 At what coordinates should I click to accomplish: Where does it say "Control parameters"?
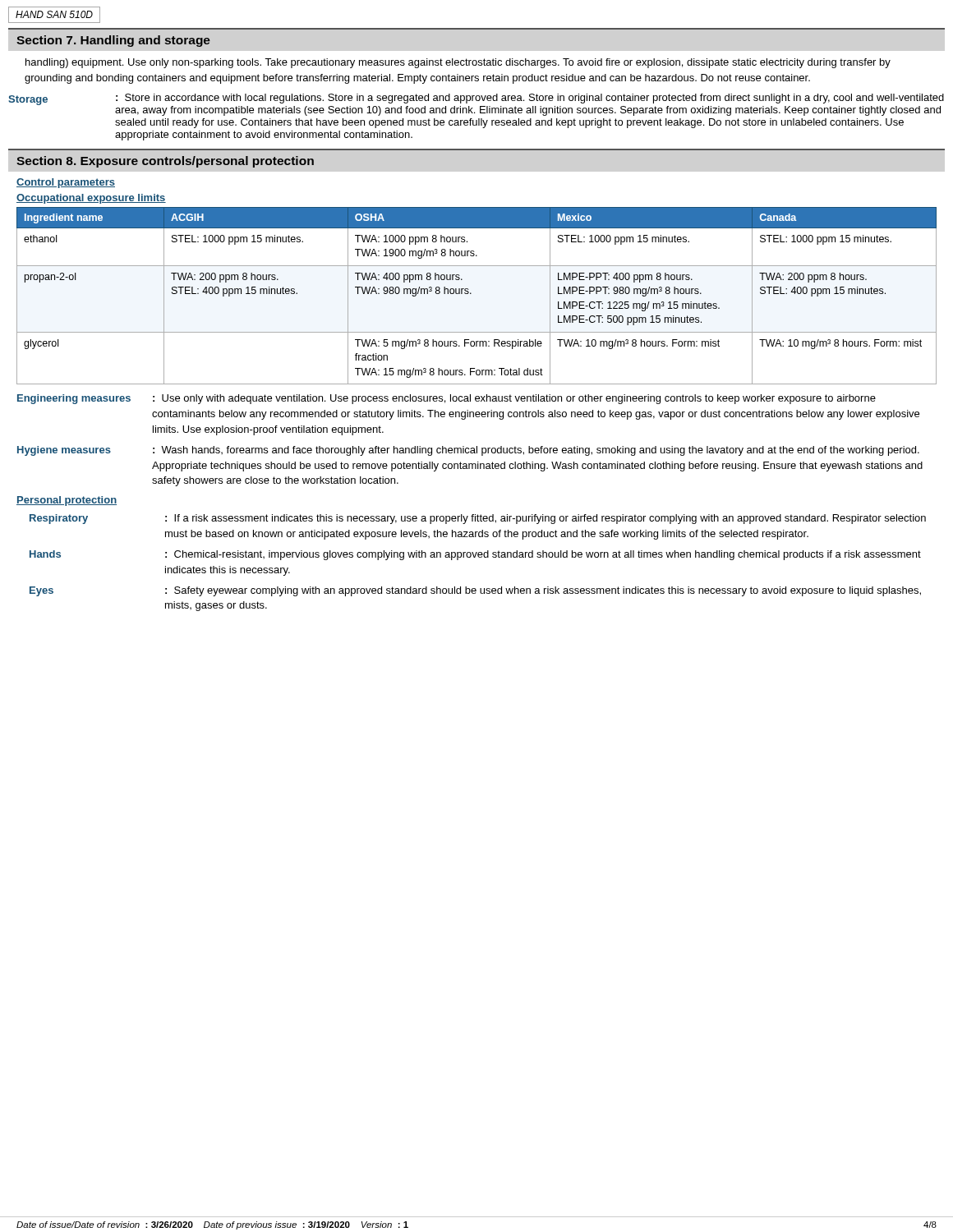[x=66, y=182]
